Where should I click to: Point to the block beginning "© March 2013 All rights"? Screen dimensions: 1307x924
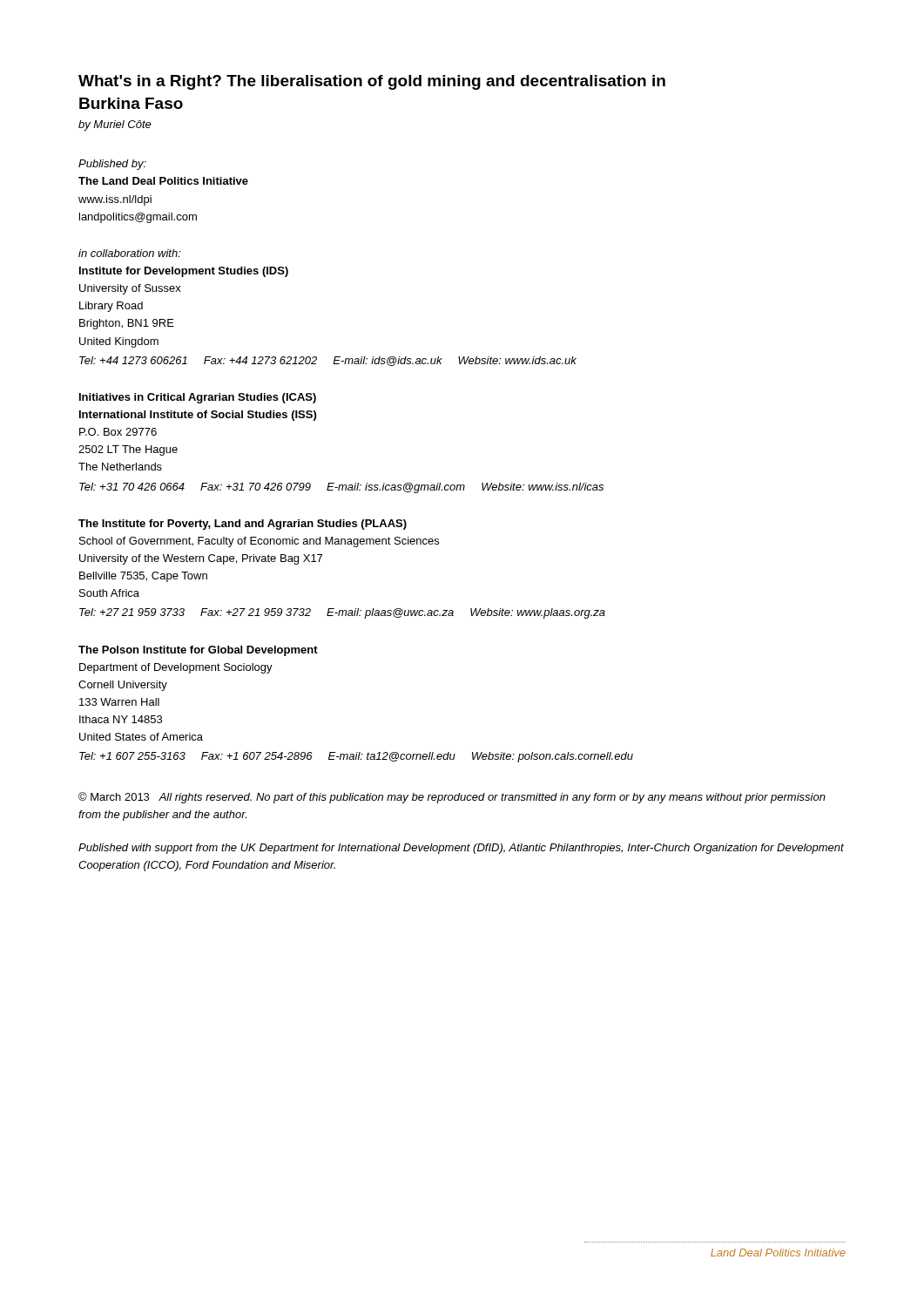coord(452,805)
